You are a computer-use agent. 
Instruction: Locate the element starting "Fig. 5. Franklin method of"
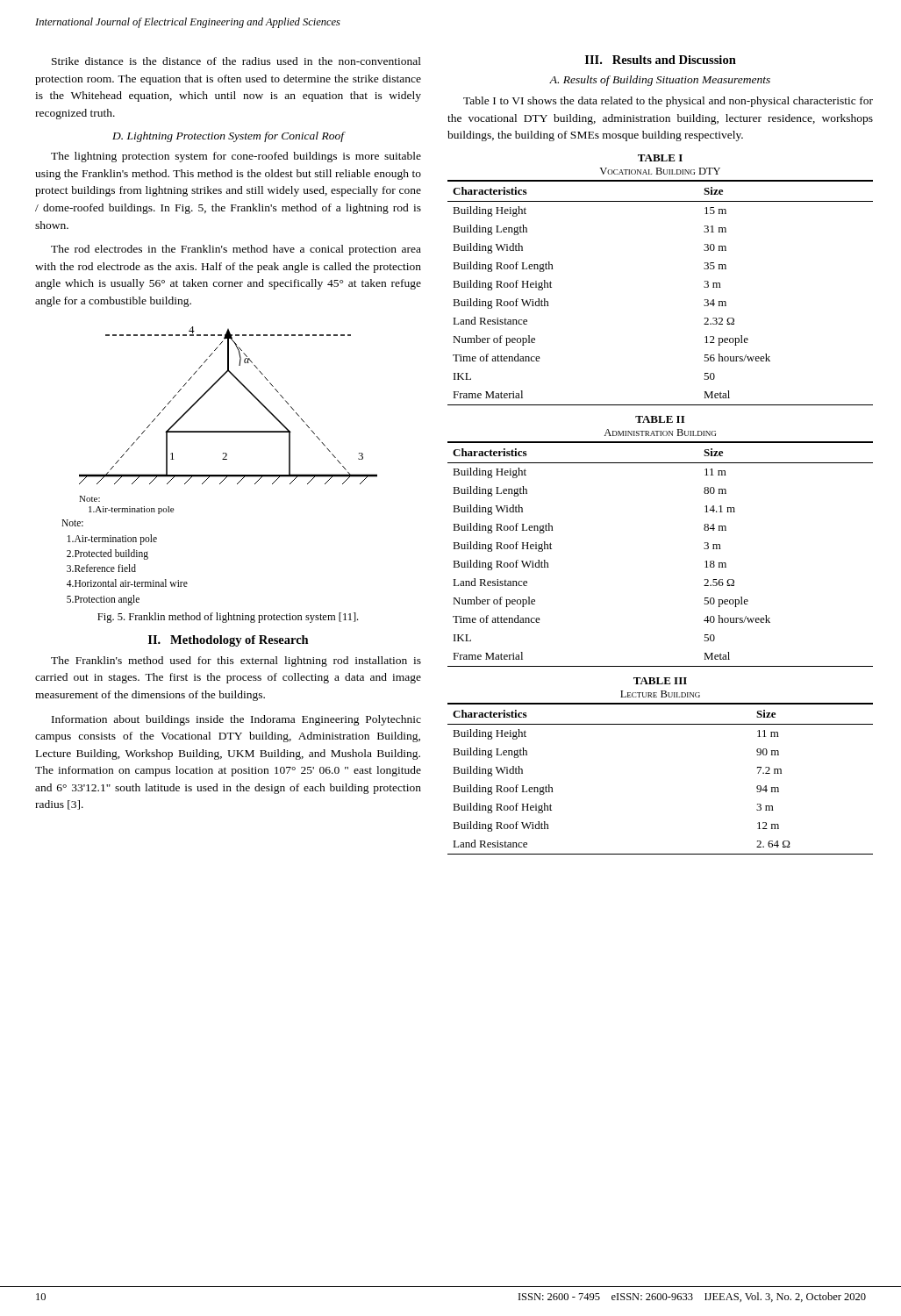[228, 617]
